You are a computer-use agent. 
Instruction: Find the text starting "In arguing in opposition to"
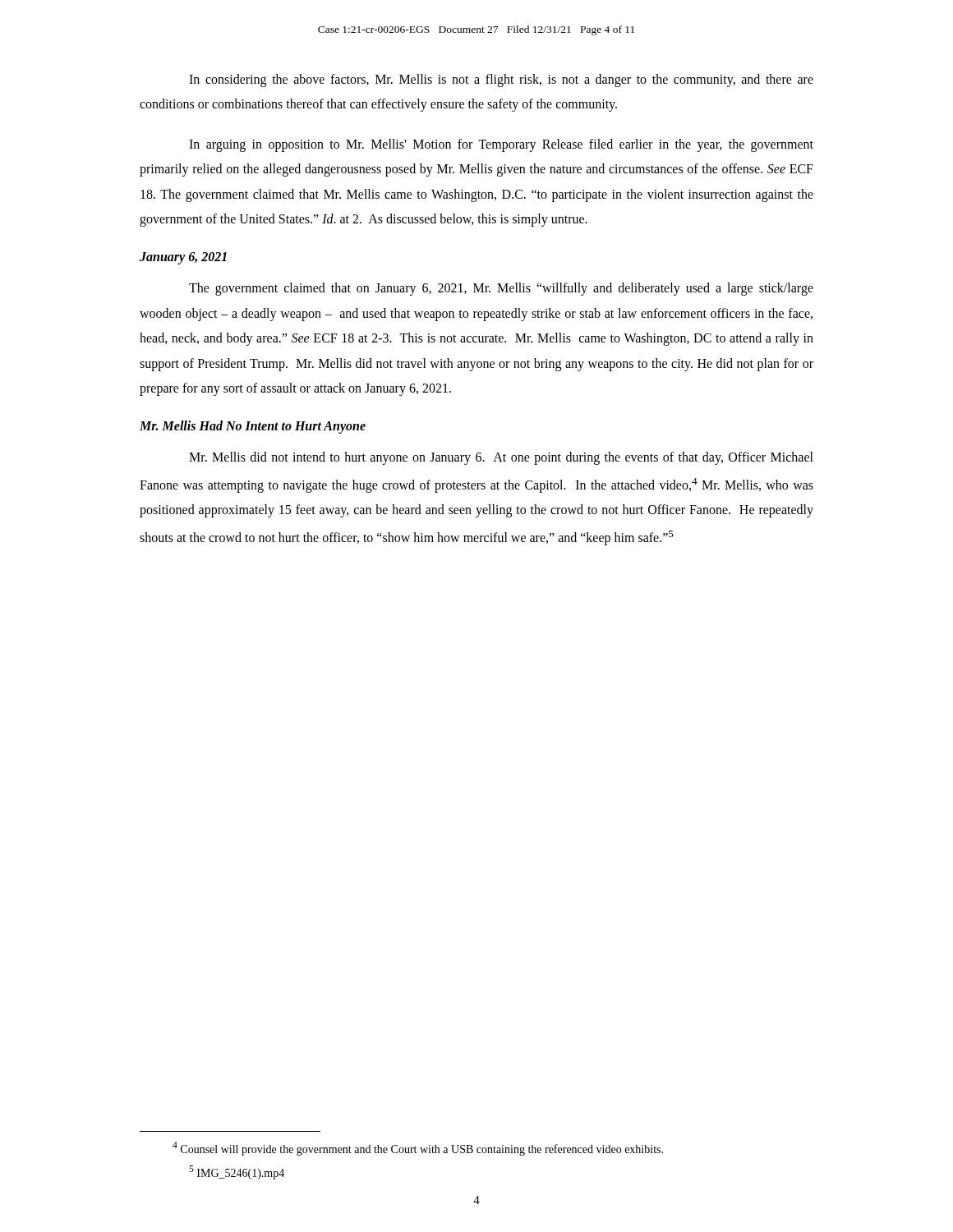[x=476, y=181]
